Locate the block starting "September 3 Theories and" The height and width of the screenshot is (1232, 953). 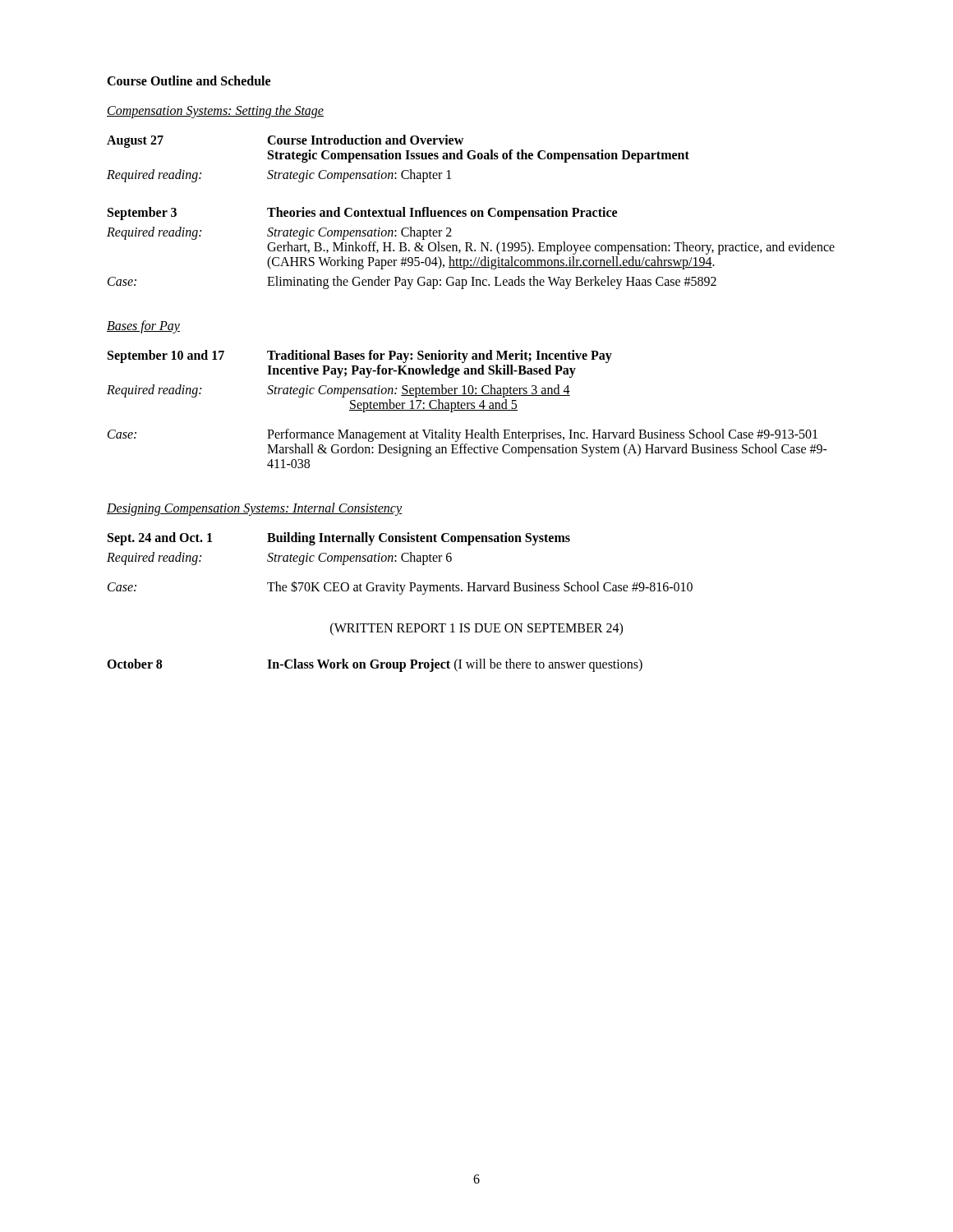(476, 247)
